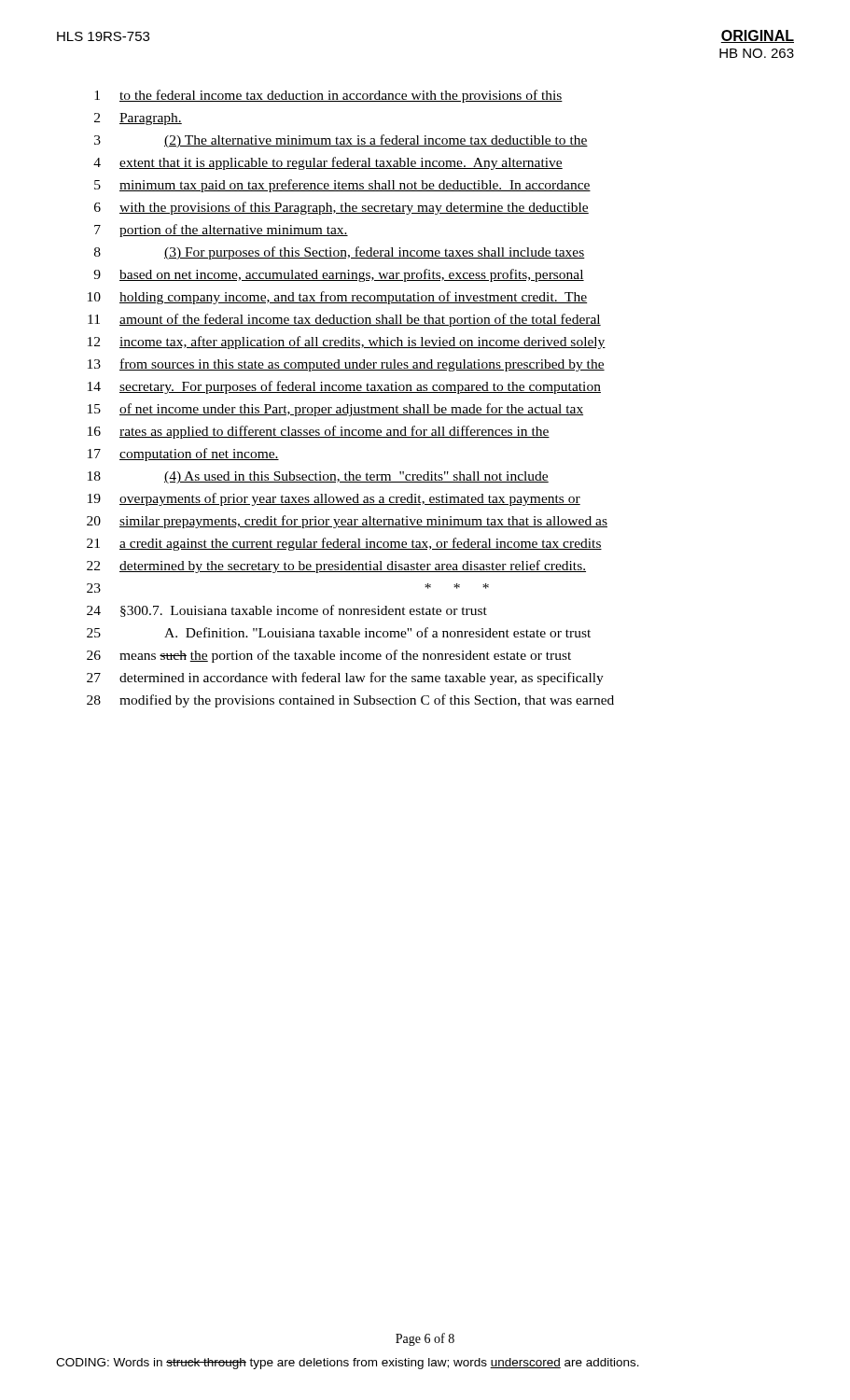This screenshot has width=850, height=1400.
Task: Select the block starting "14 secretary. For purposes of federal"
Action: (425, 387)
